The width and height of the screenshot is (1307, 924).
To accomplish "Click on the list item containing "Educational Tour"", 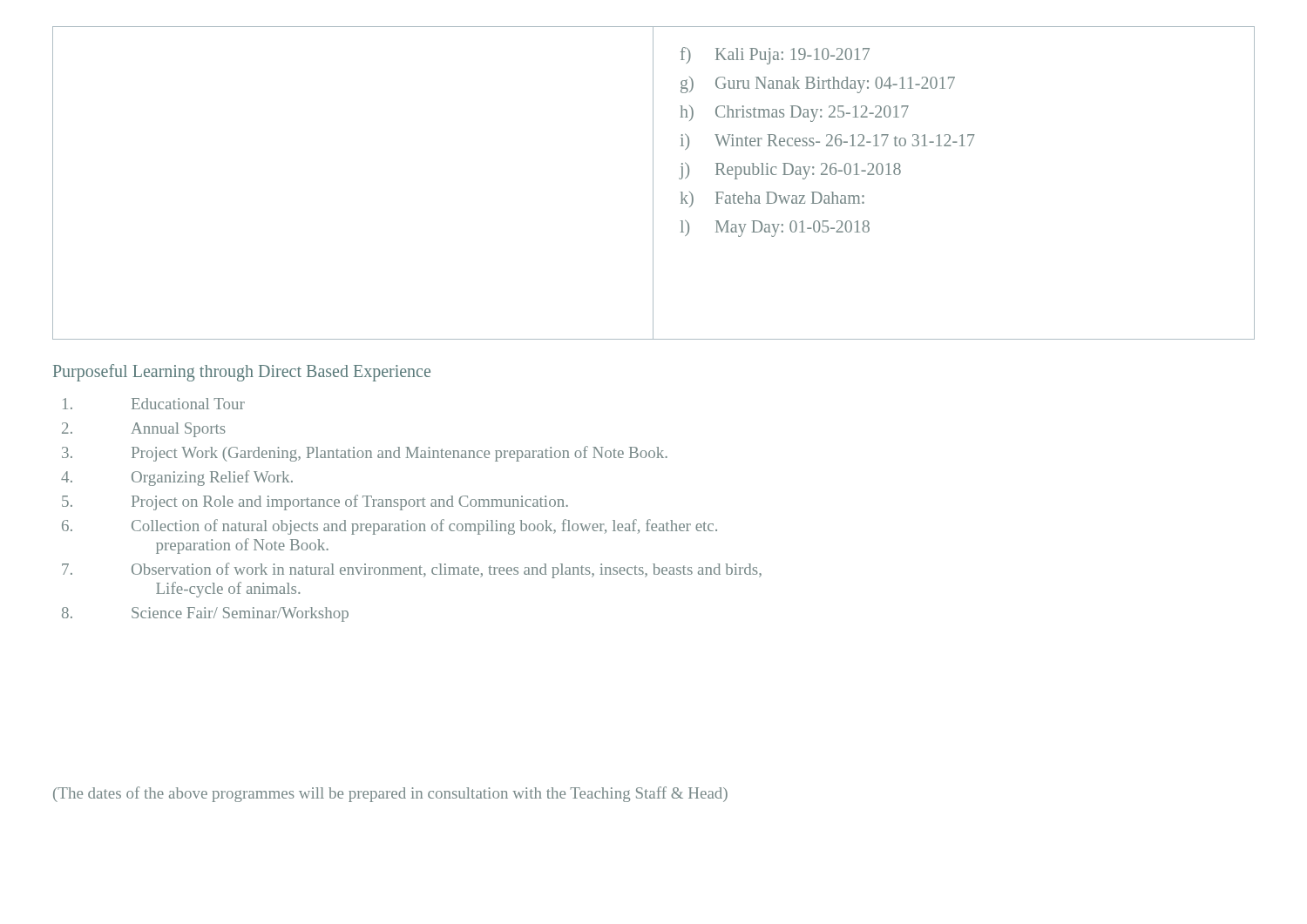I will point(154,404).
